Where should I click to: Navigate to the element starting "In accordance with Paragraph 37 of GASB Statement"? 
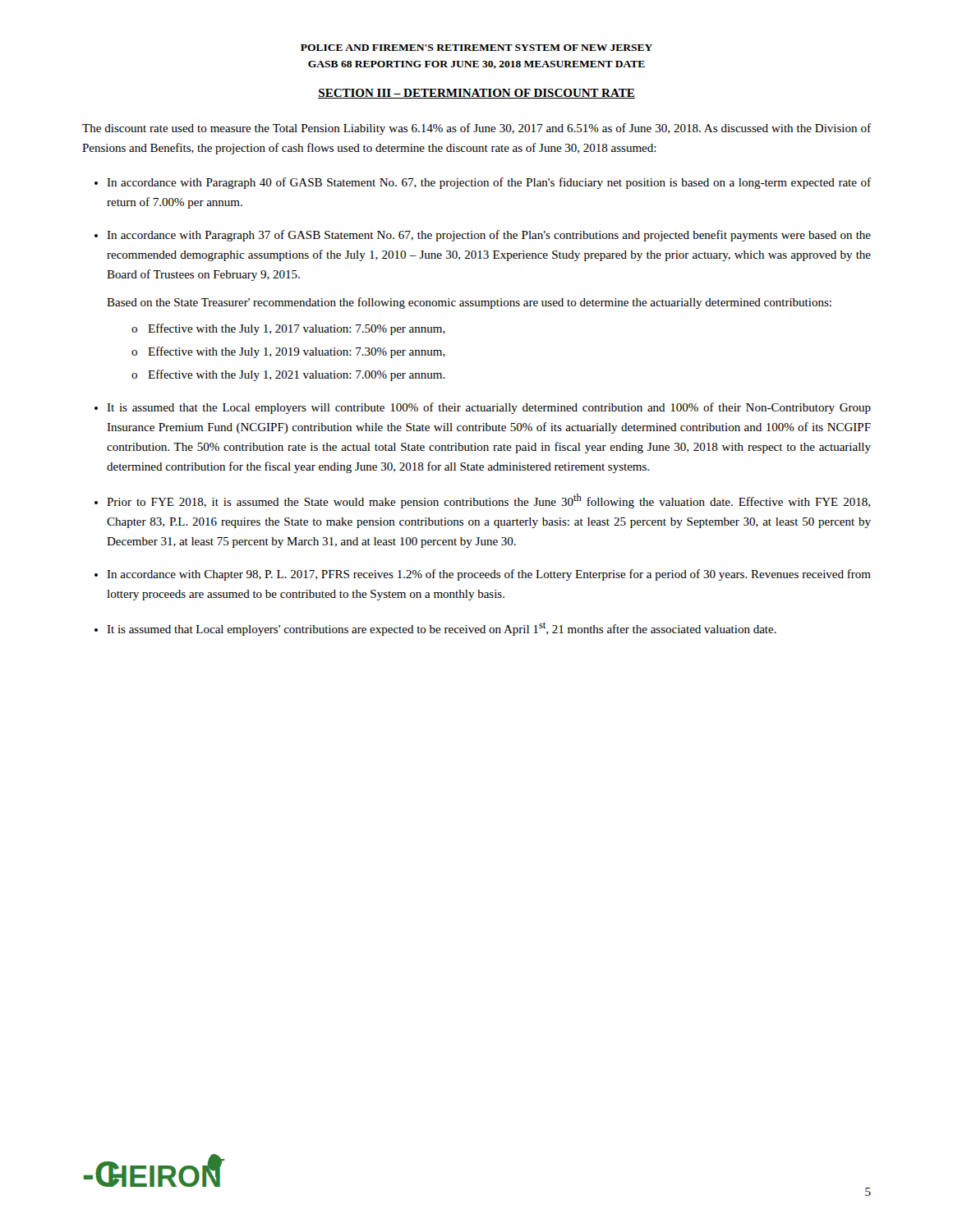pyautogui.click(x=489, y=306)
